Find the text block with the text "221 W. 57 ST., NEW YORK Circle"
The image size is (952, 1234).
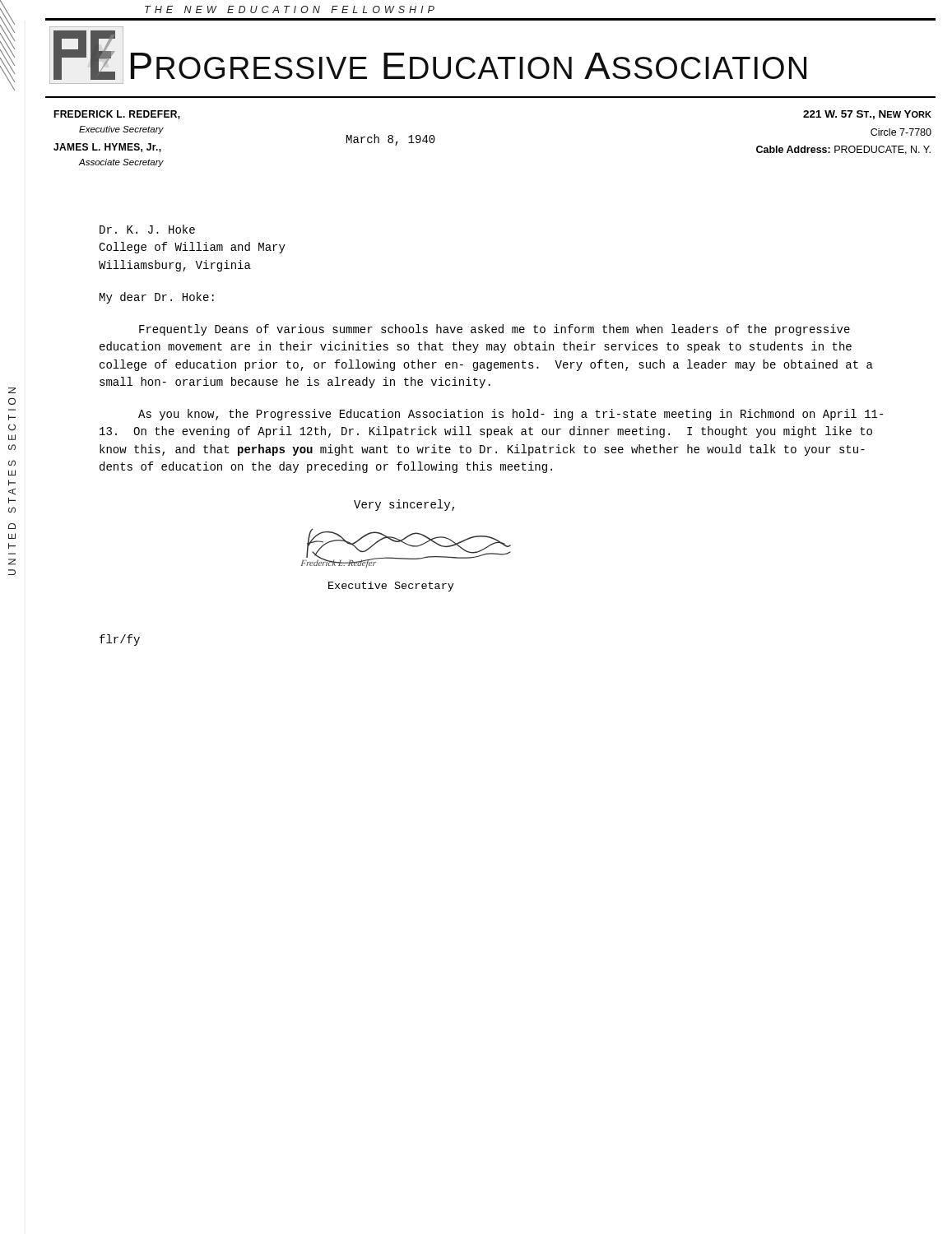tap(867, 115)
